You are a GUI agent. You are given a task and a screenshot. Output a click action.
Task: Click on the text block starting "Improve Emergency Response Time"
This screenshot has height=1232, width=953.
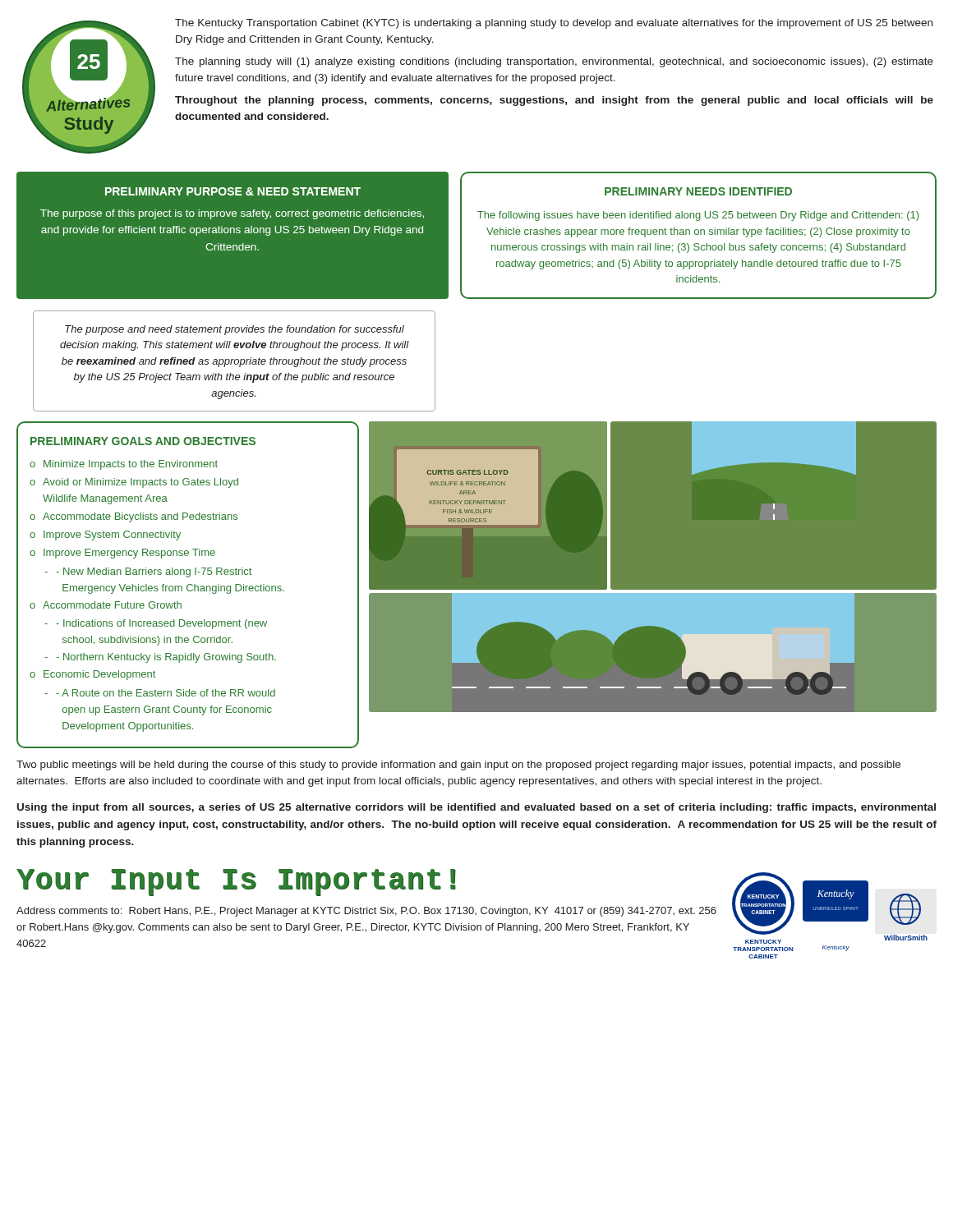pos(129,553)
